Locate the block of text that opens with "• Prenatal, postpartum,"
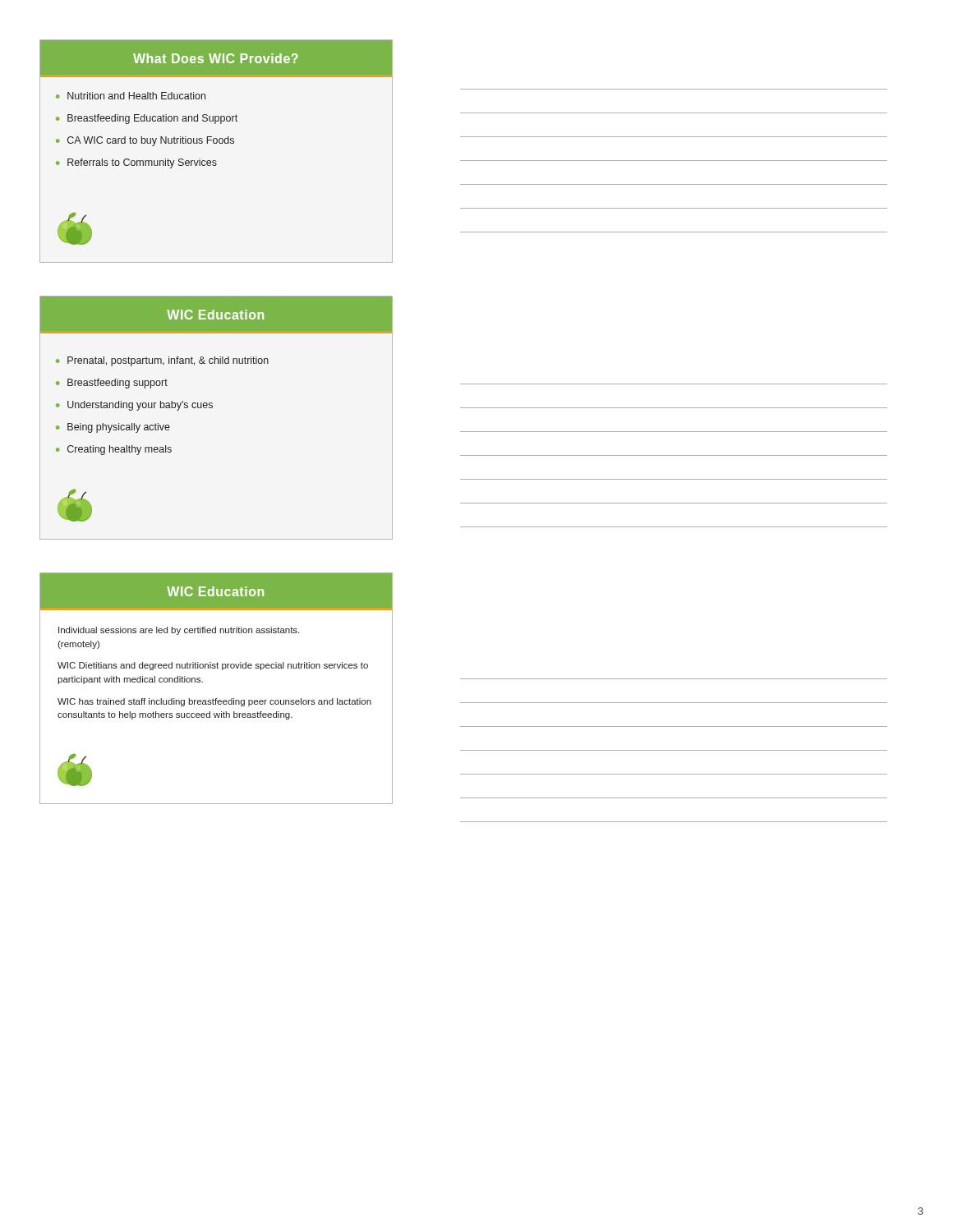Viewport: 953px width, 1232px height. (162, 362)
